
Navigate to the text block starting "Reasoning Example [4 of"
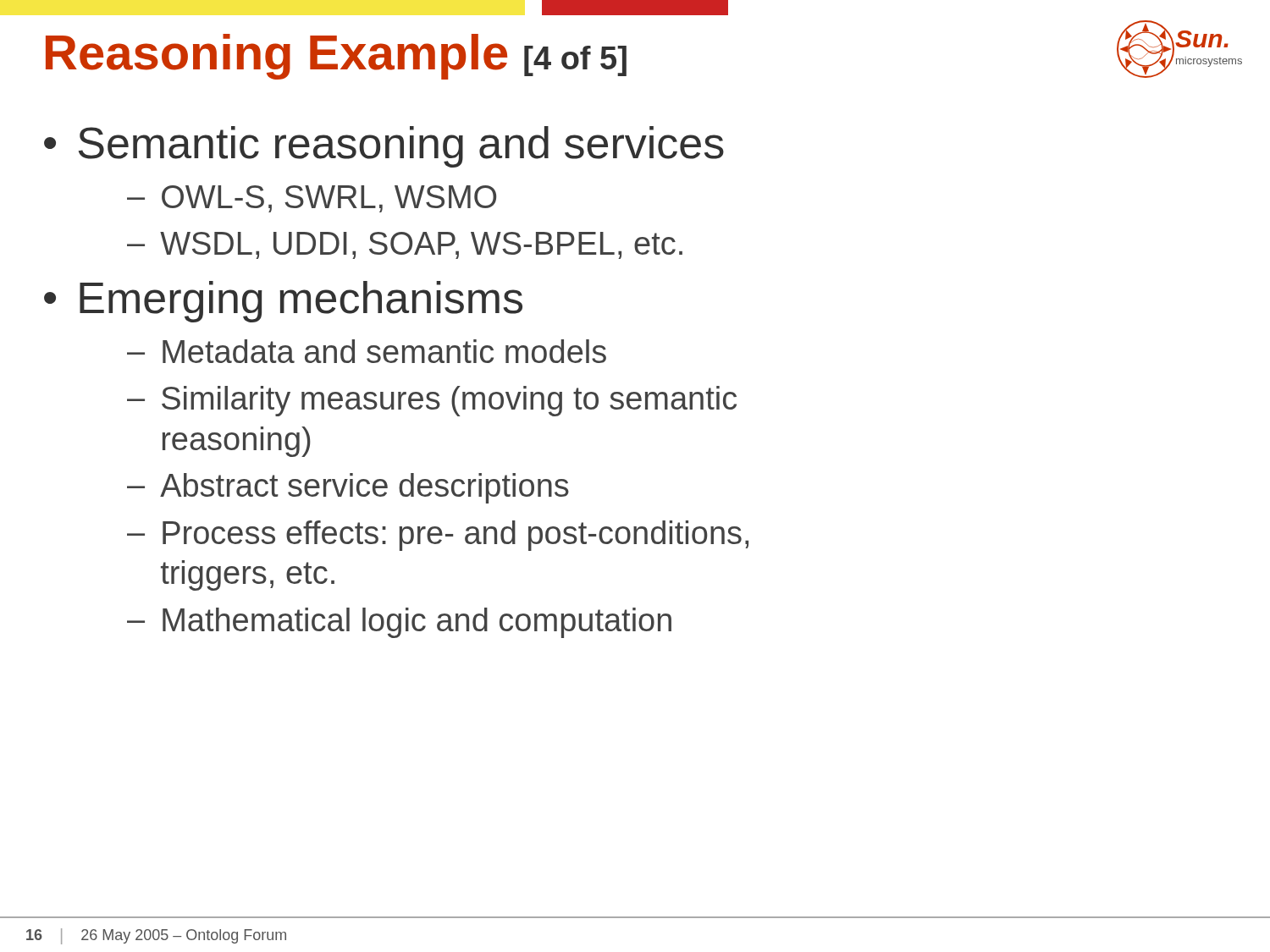point(508,52)
